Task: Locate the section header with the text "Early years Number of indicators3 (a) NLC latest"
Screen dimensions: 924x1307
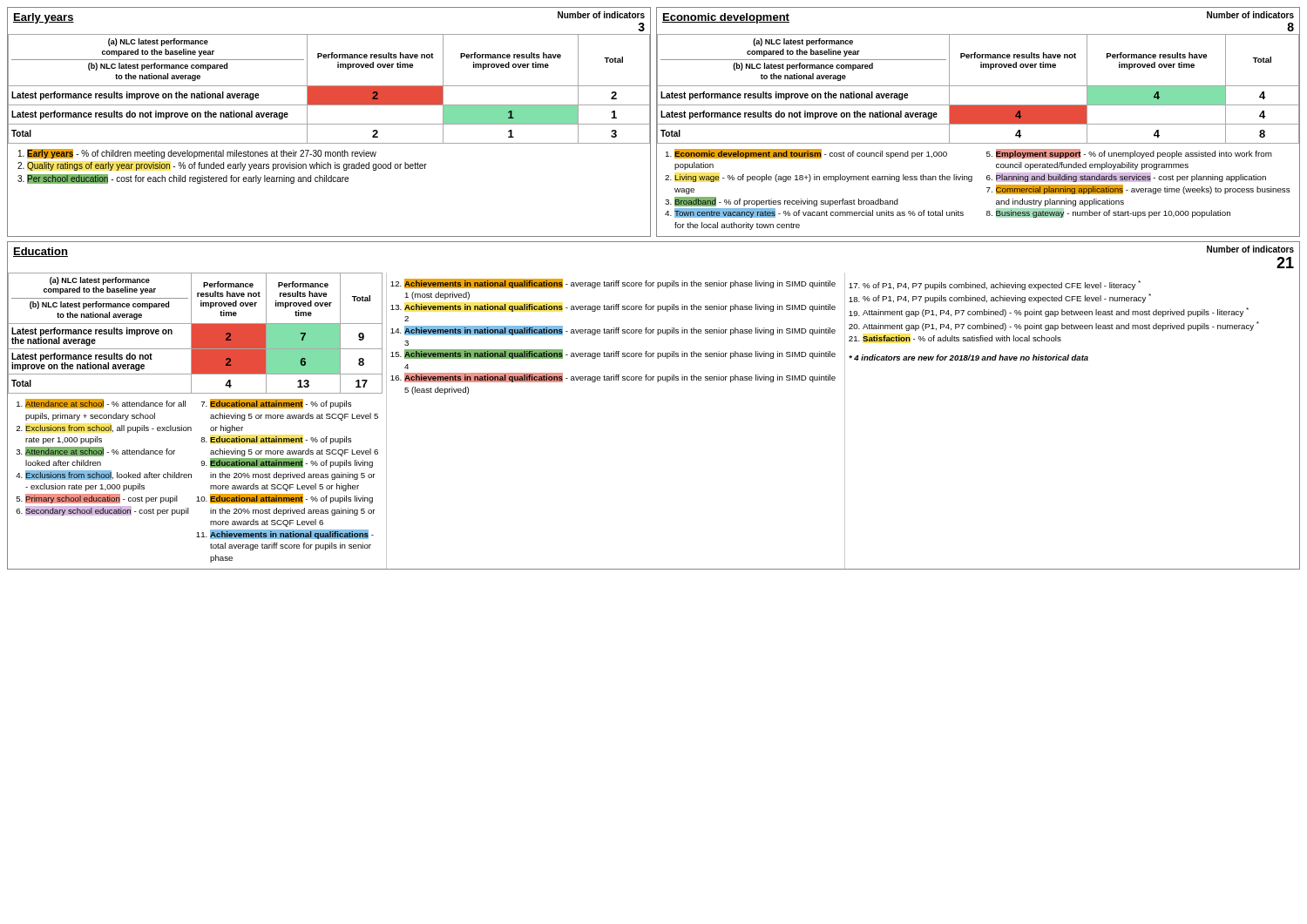Action: (x=329, y=99)
